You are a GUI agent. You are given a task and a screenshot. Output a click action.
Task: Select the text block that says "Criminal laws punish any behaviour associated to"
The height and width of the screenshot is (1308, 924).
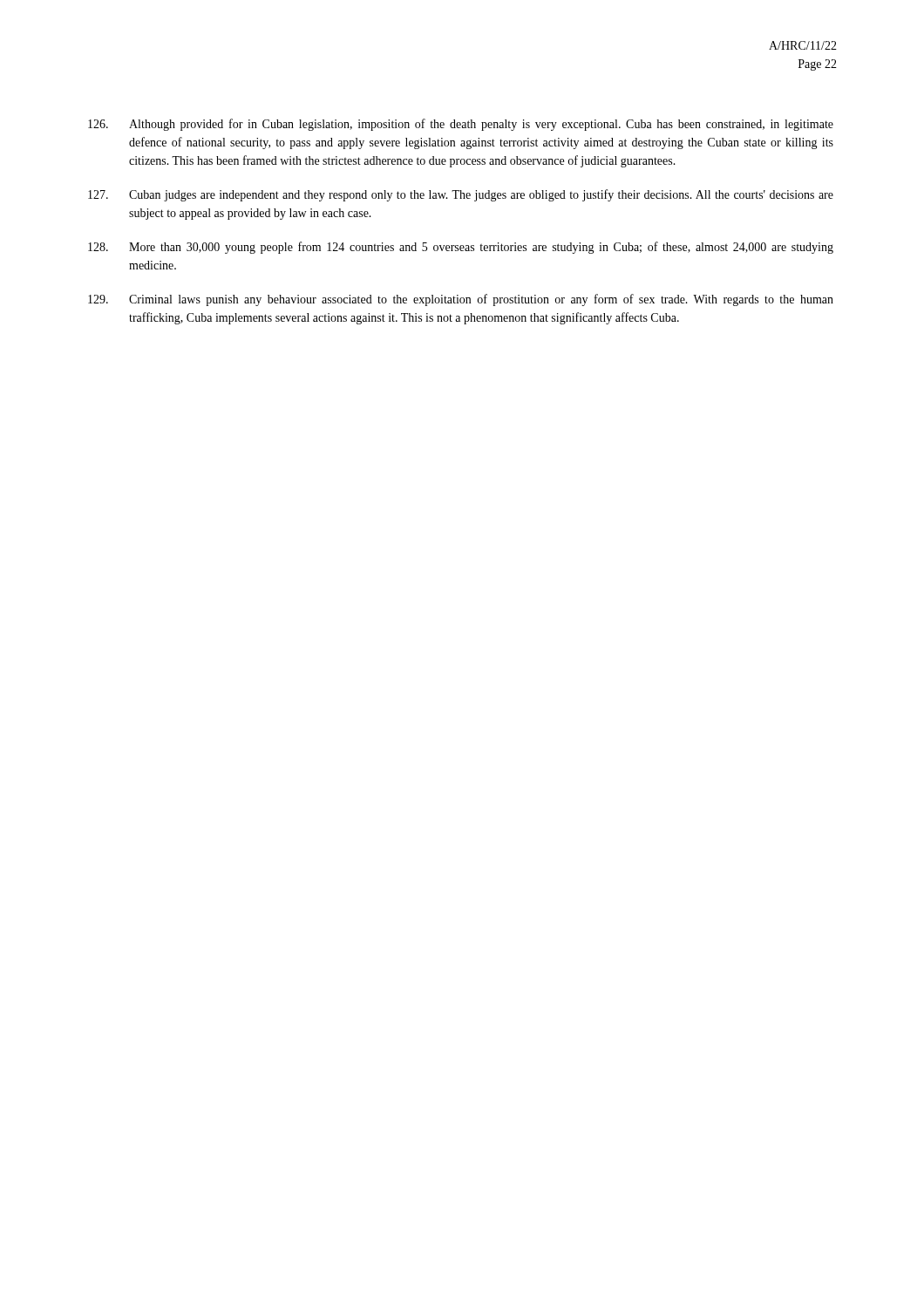tap(460, 309)
